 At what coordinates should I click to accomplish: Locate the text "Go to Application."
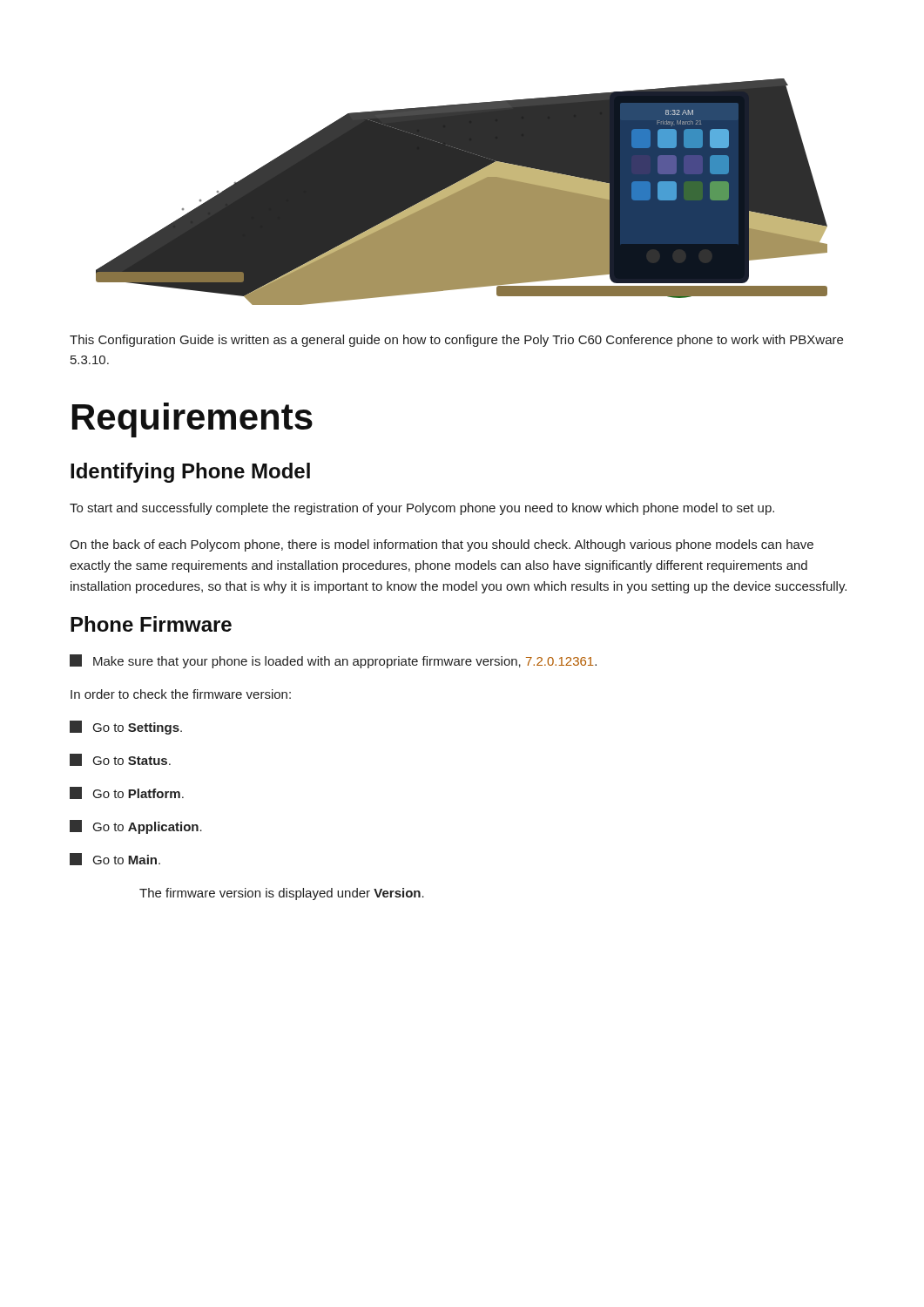point(136,827)
